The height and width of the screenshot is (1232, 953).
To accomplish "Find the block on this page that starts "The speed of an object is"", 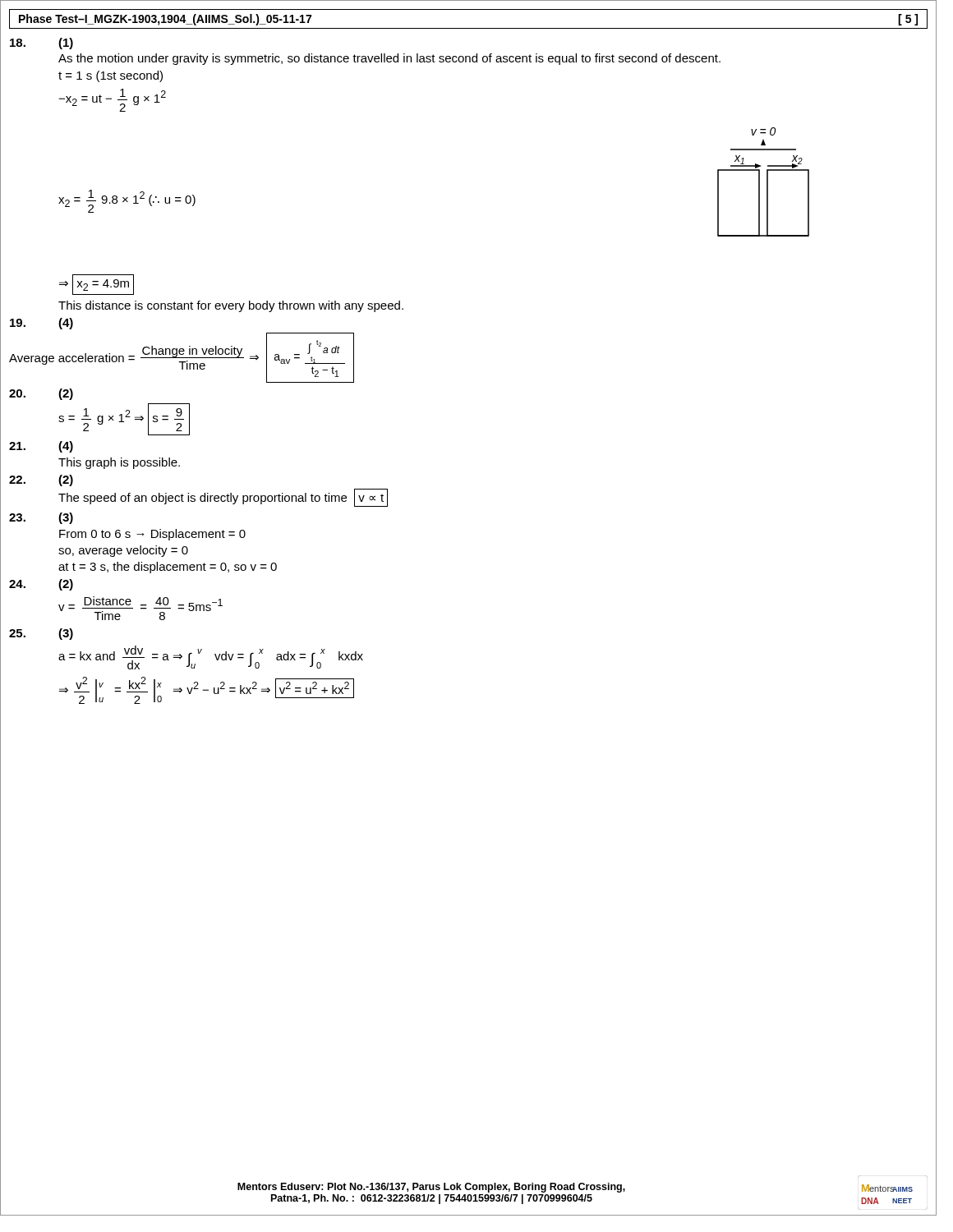I will tap(223, 497).
